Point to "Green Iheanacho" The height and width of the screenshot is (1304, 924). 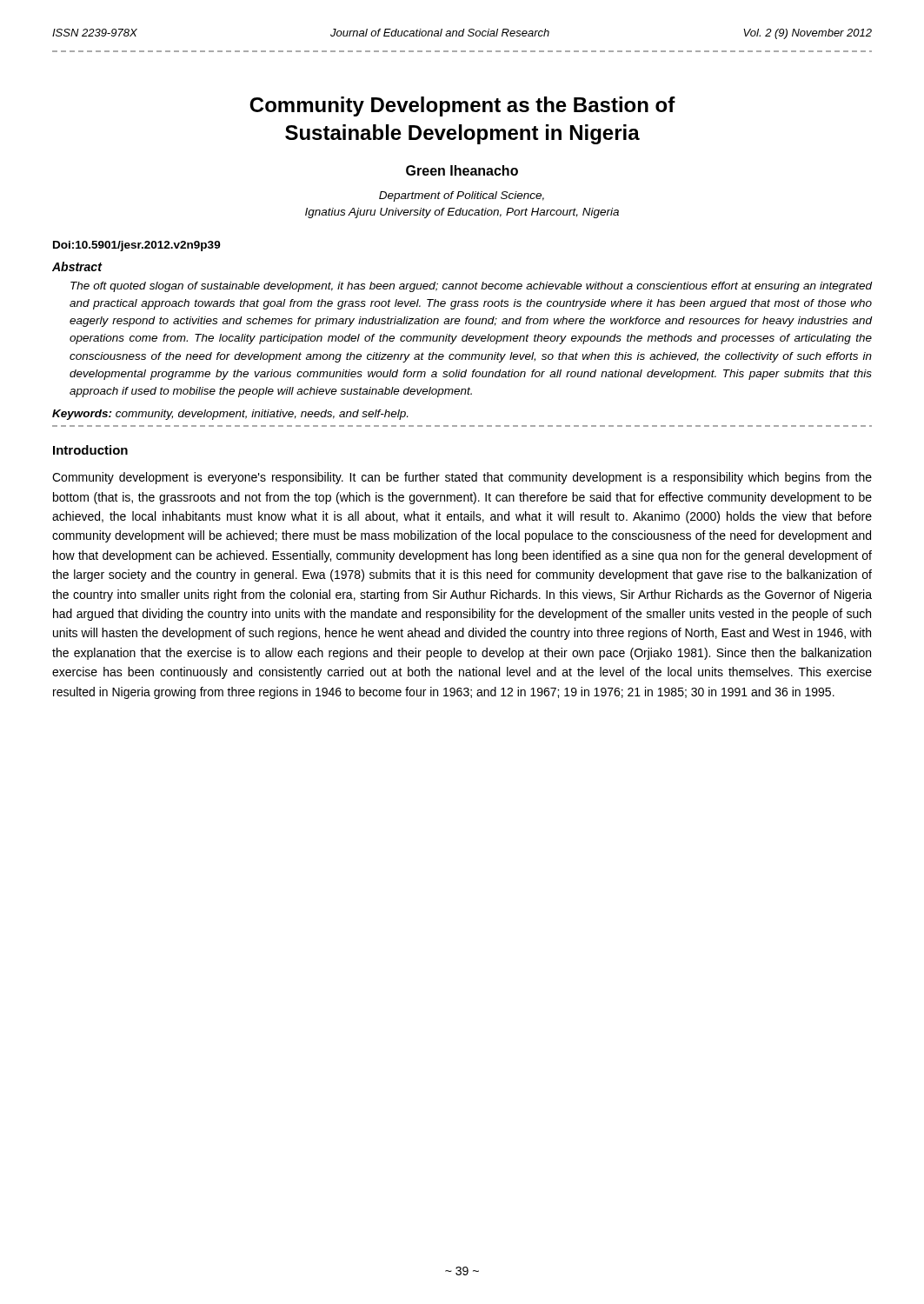[x=462, y=171]
